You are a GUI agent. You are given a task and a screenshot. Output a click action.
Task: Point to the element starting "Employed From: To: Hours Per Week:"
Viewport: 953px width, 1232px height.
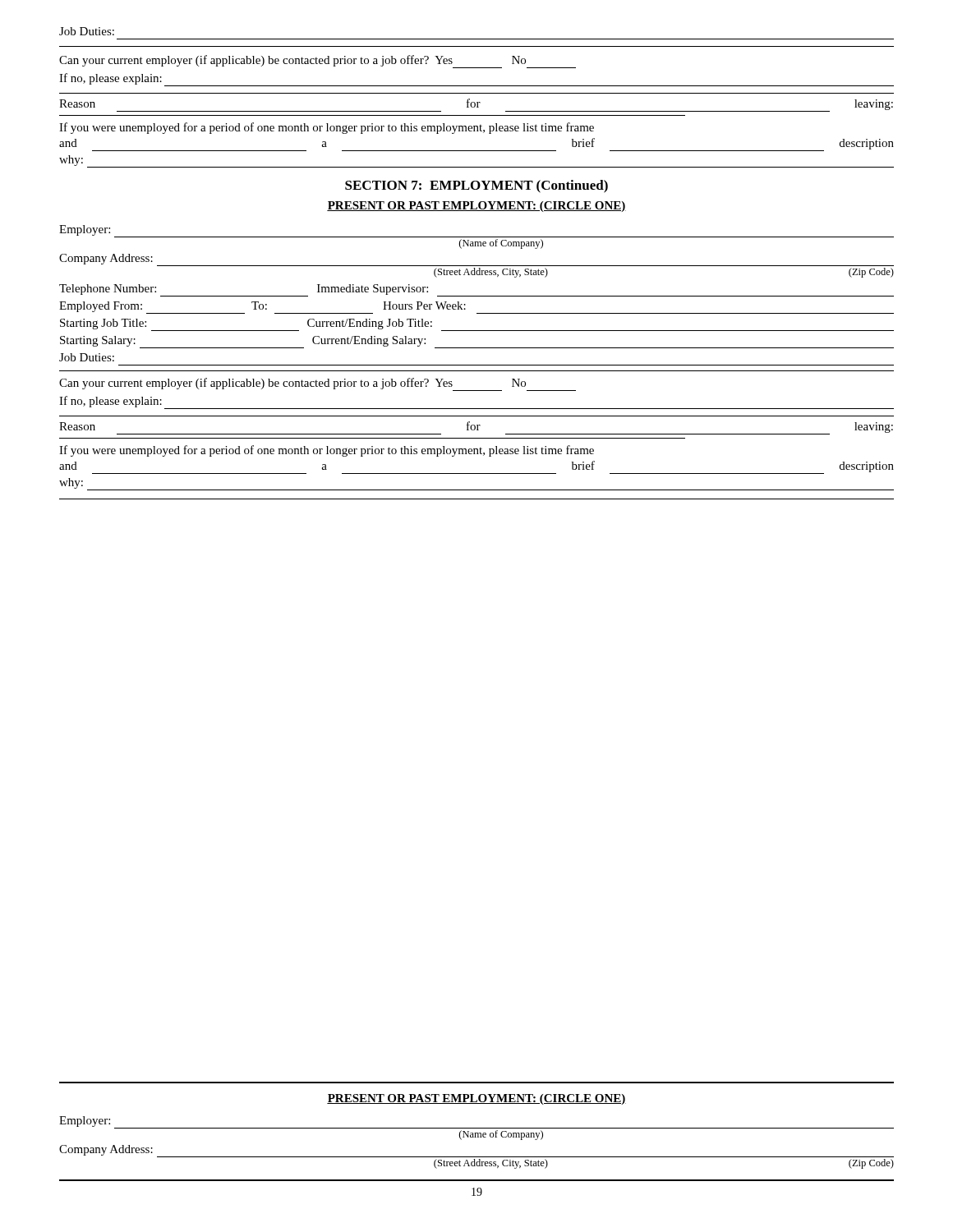(x=476, y=306)
